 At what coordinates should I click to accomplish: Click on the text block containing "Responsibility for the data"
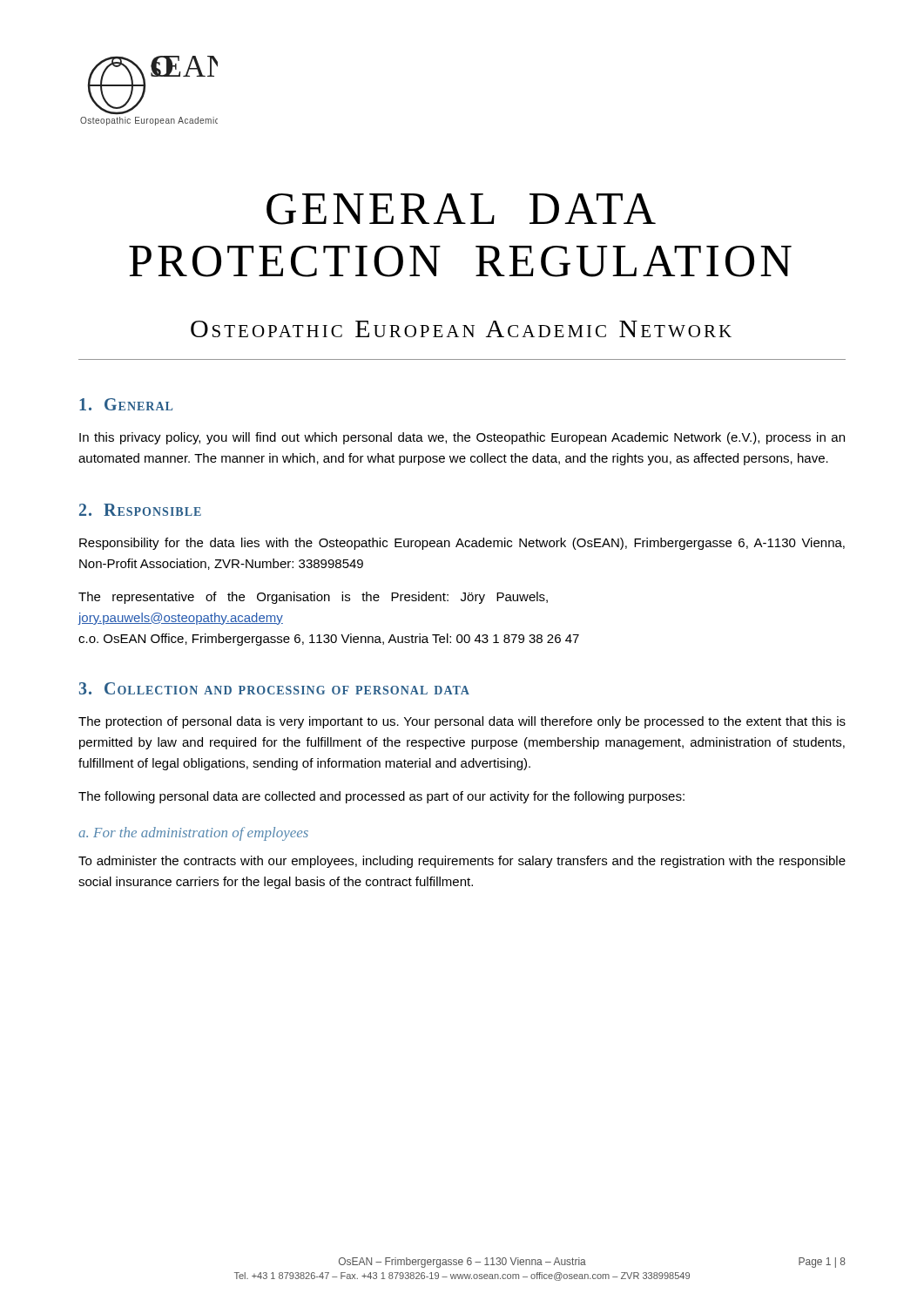pos(462,553)
